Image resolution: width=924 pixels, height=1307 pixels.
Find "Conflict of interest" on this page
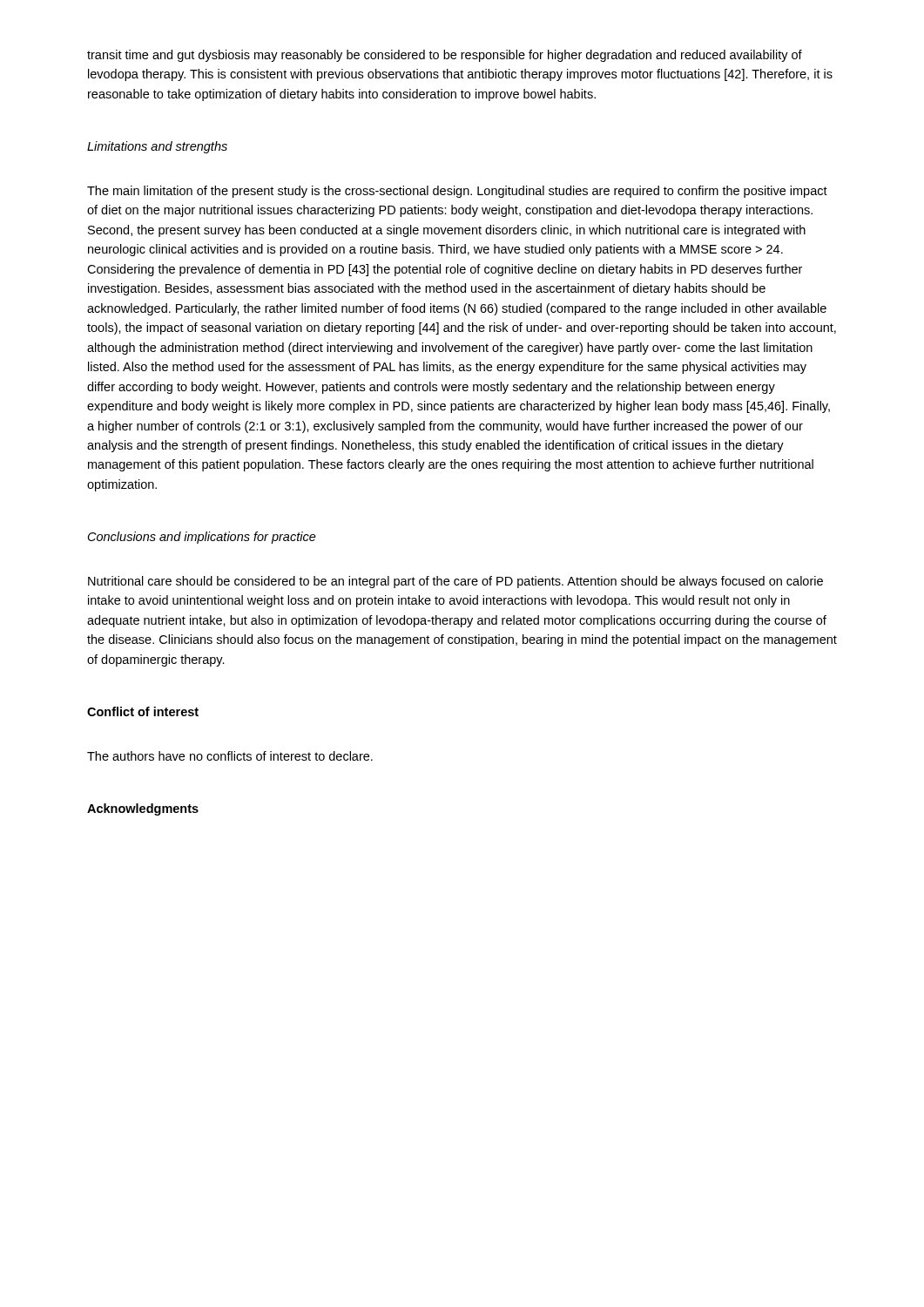143,712
